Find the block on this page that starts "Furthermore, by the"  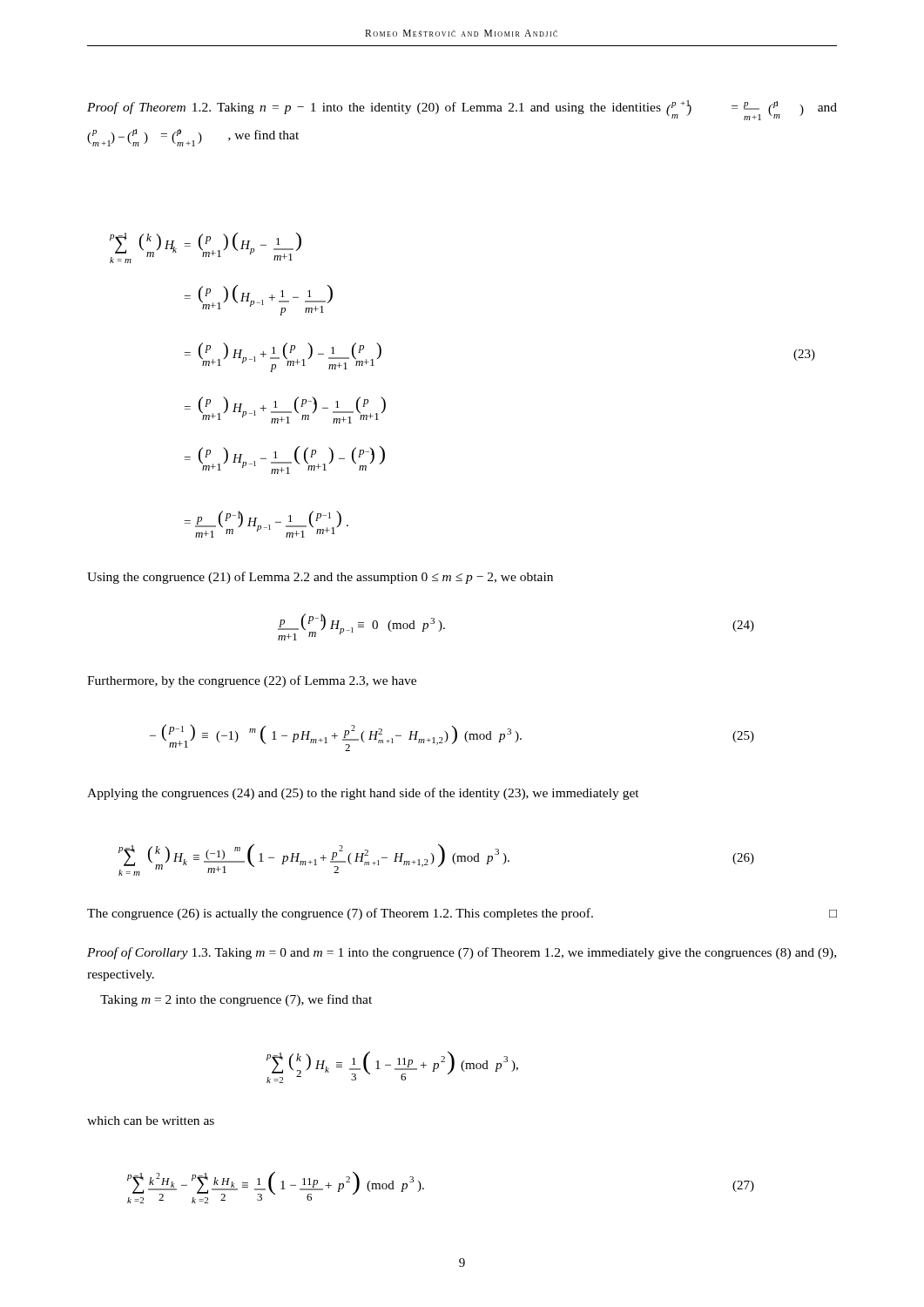tap(252, 680)
